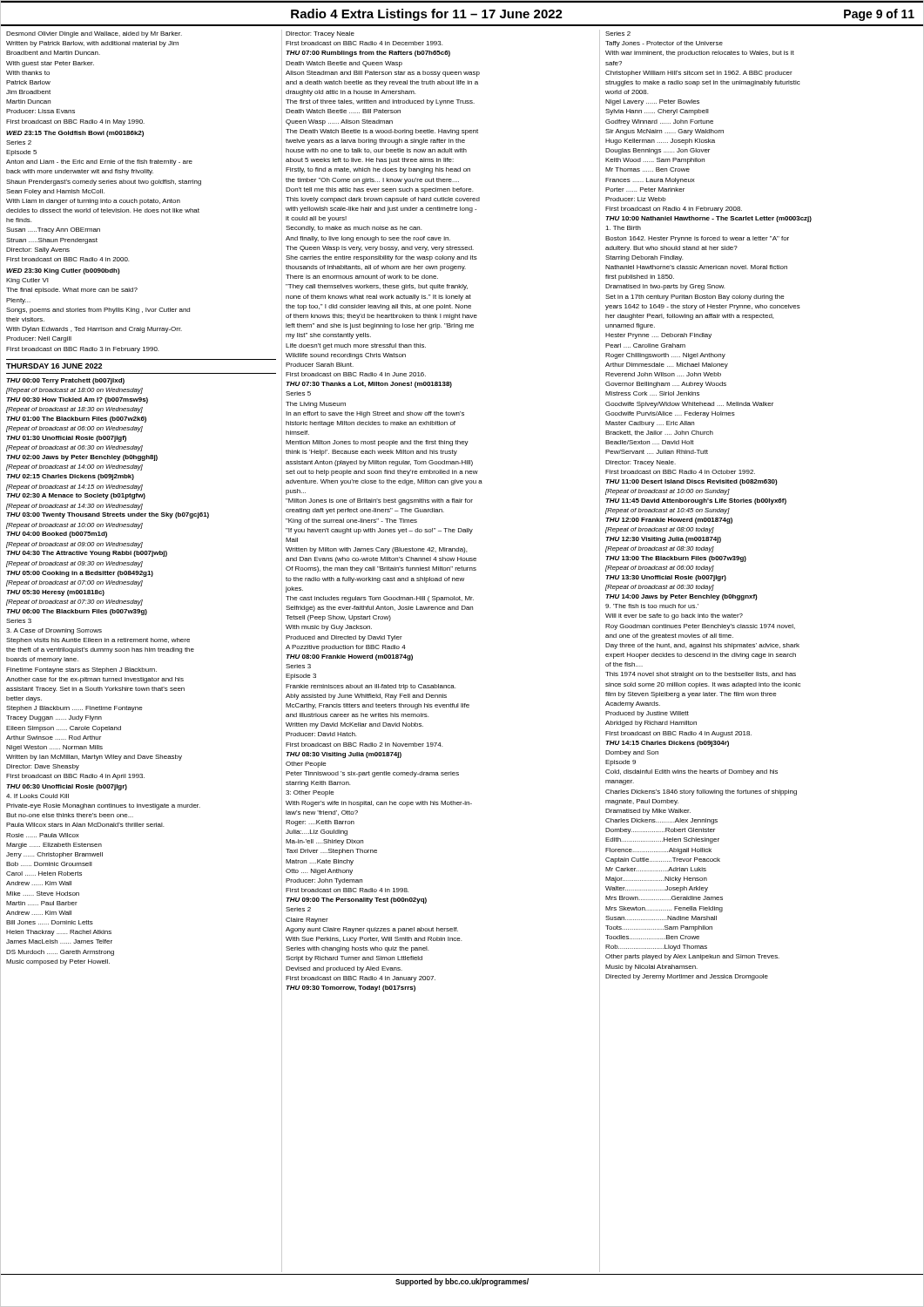This screenshot has width=924, height=1307.
Task: Locate the block of text that opens with "THU 06:30 Unofficial Rosie (b007jlgr)"
Action: click(x=67, y=787)
